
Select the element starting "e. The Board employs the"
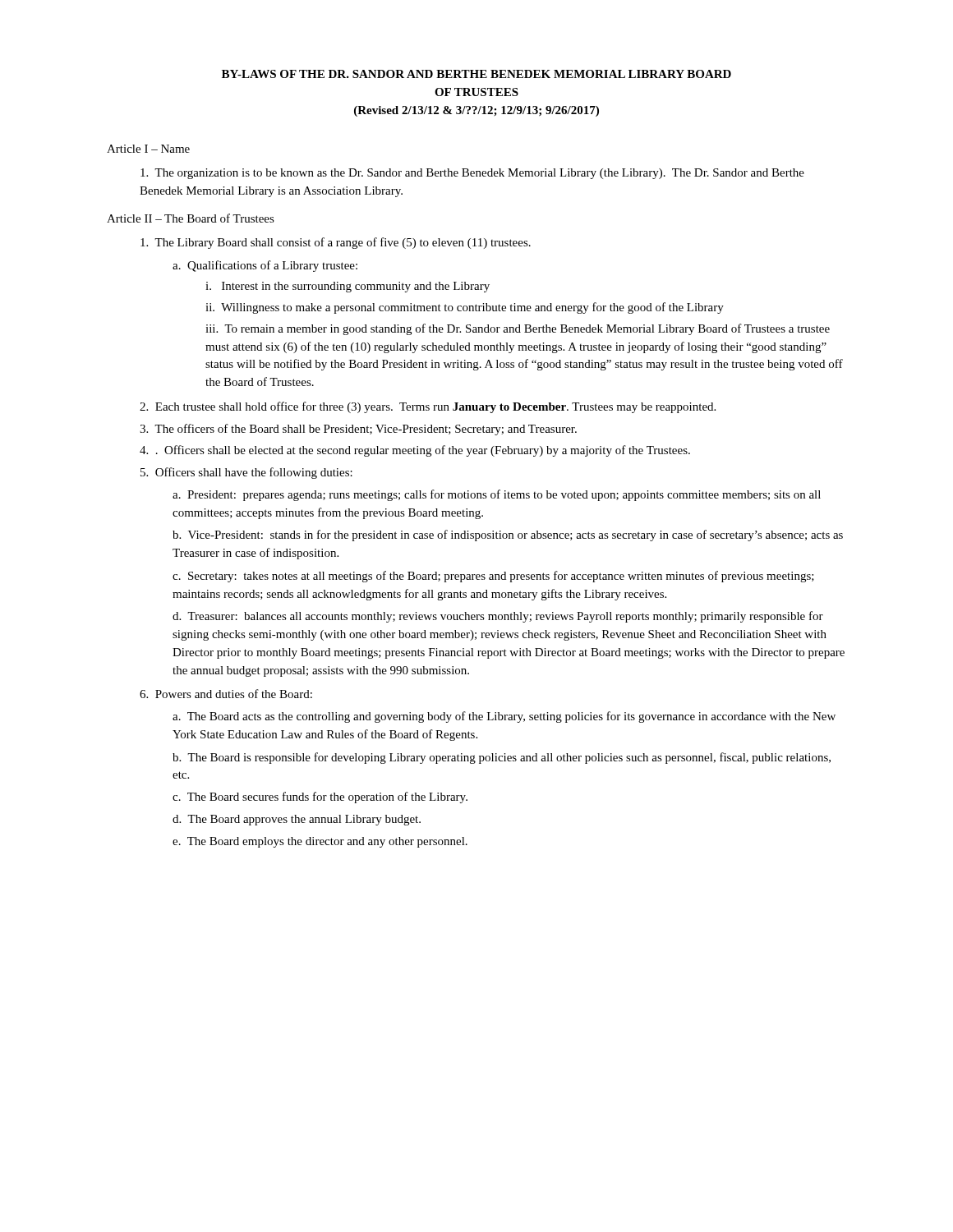pos(320,841)
